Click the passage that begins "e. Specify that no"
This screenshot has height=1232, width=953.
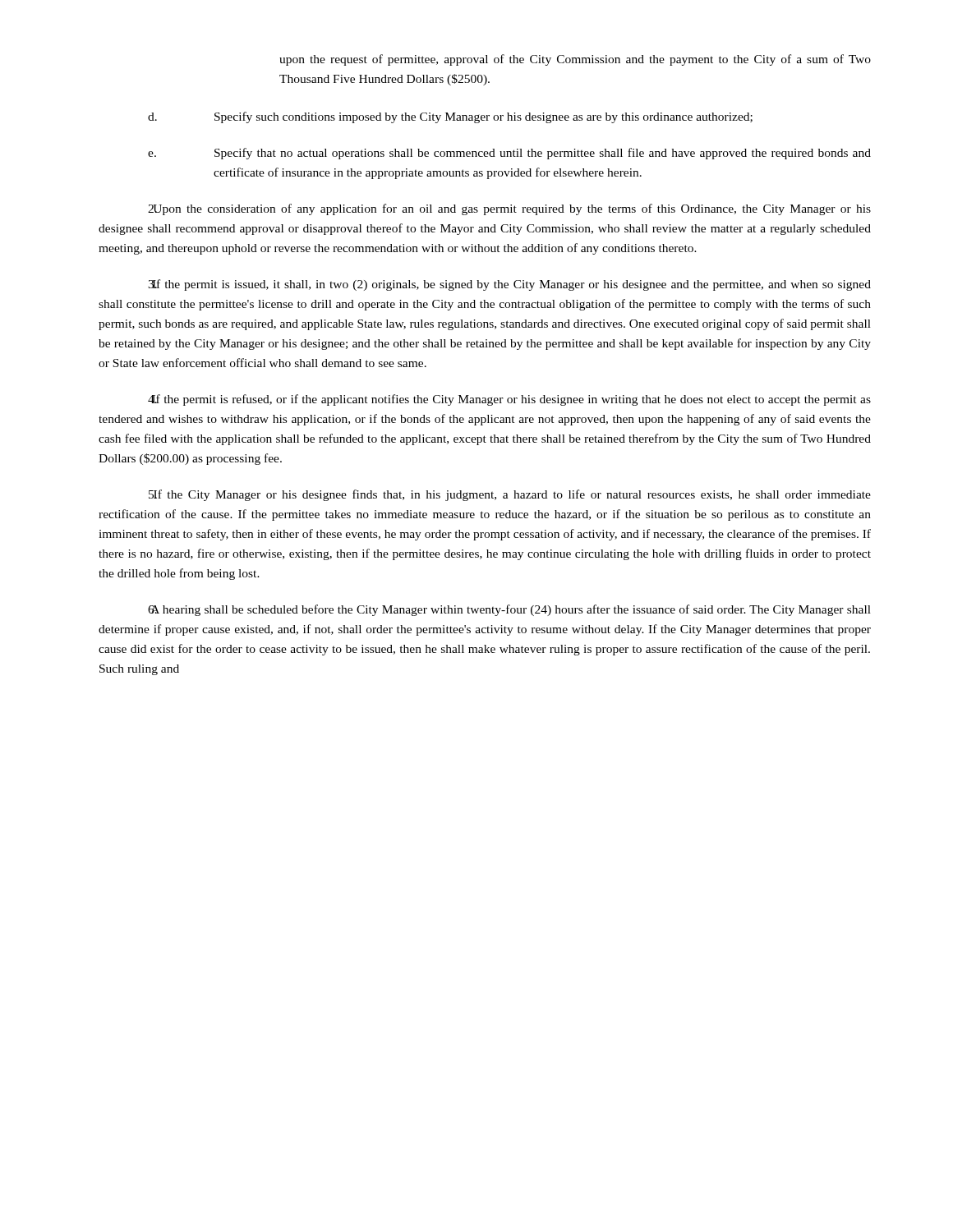coord(485,163)
